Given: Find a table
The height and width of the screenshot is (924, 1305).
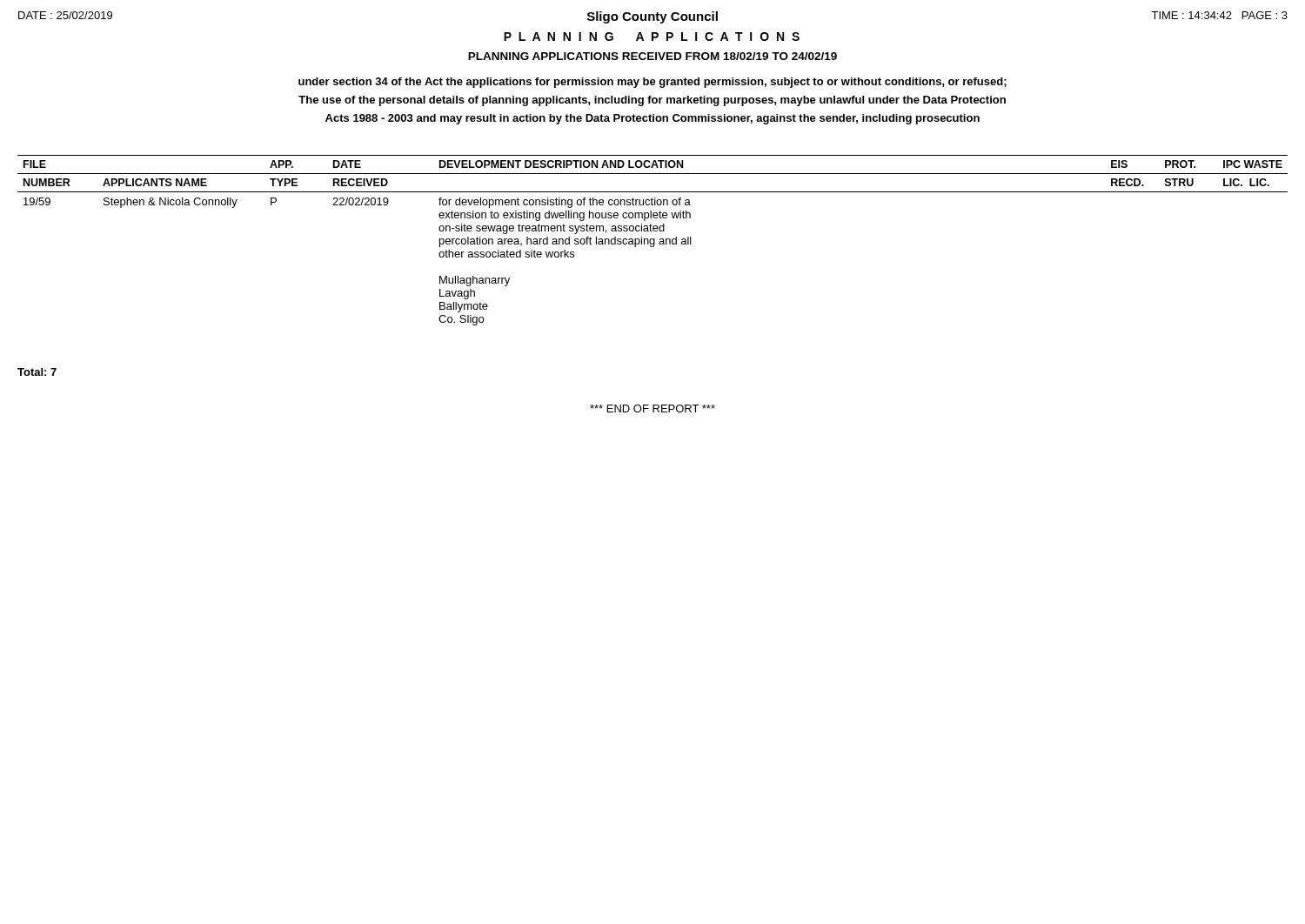Looking at the screenshot, I should (x=652, y=241).
